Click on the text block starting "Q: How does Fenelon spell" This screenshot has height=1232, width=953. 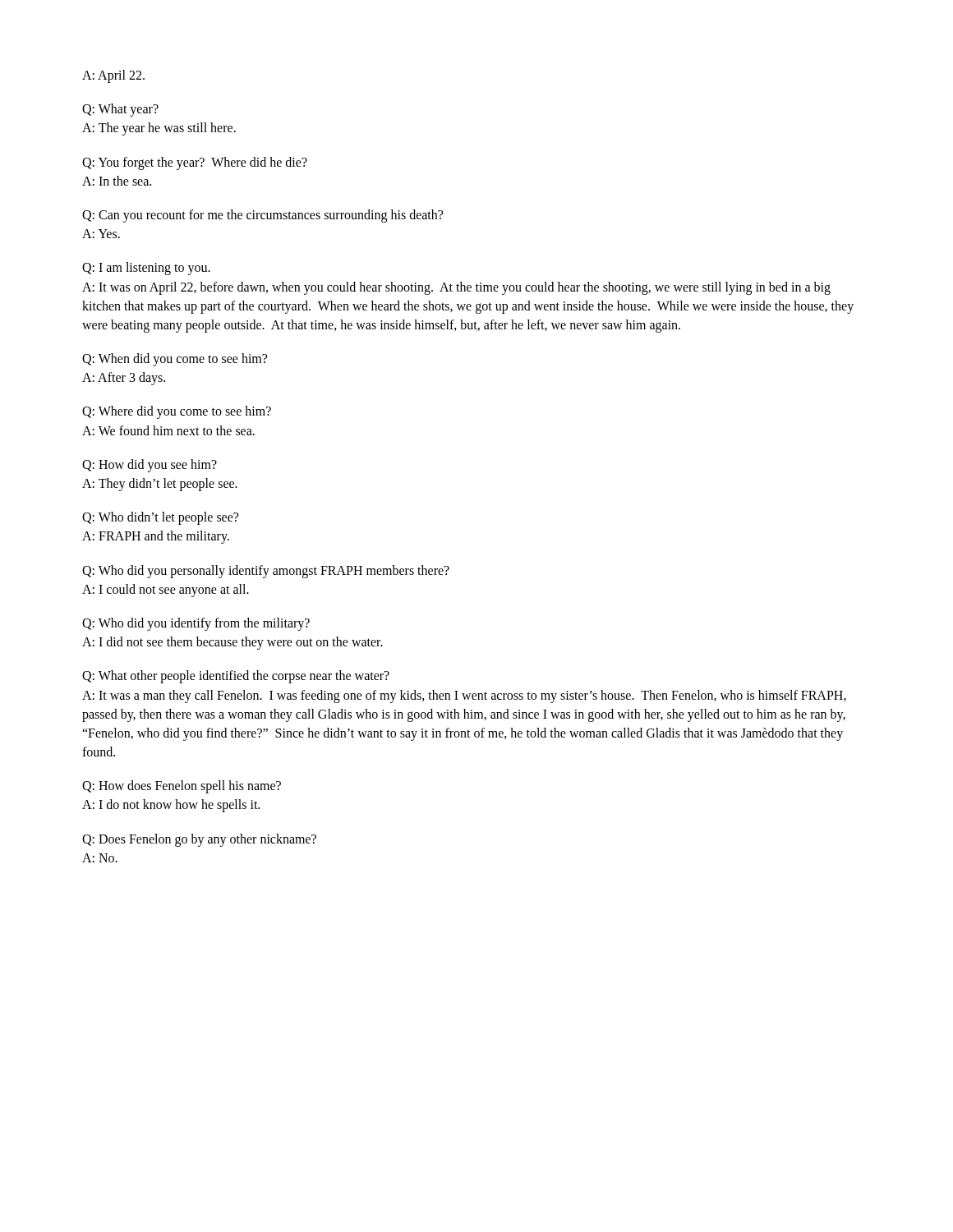(182, 787)
